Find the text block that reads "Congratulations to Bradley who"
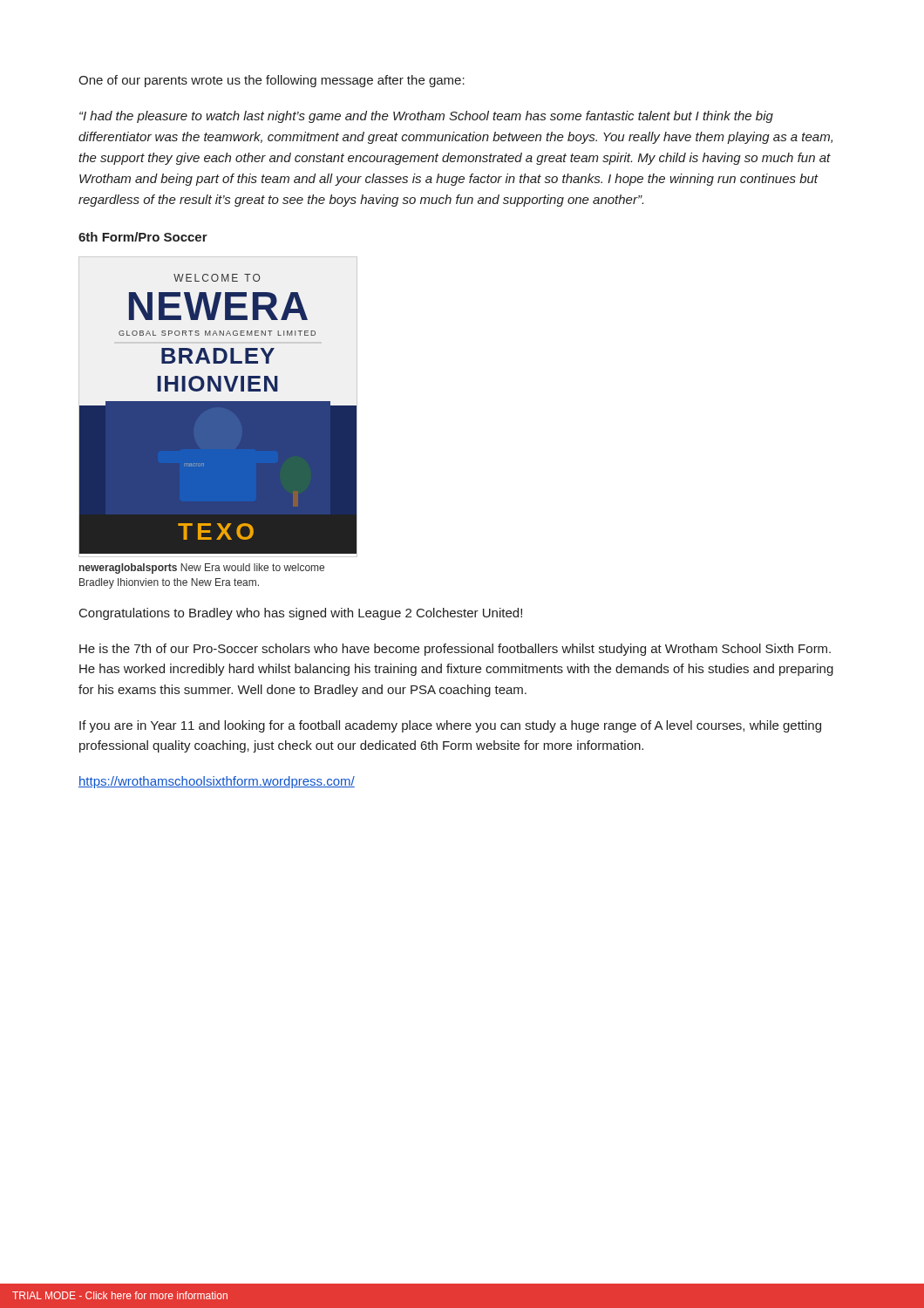This screenshot has width=924, height=1308. (x=301, y=612)
